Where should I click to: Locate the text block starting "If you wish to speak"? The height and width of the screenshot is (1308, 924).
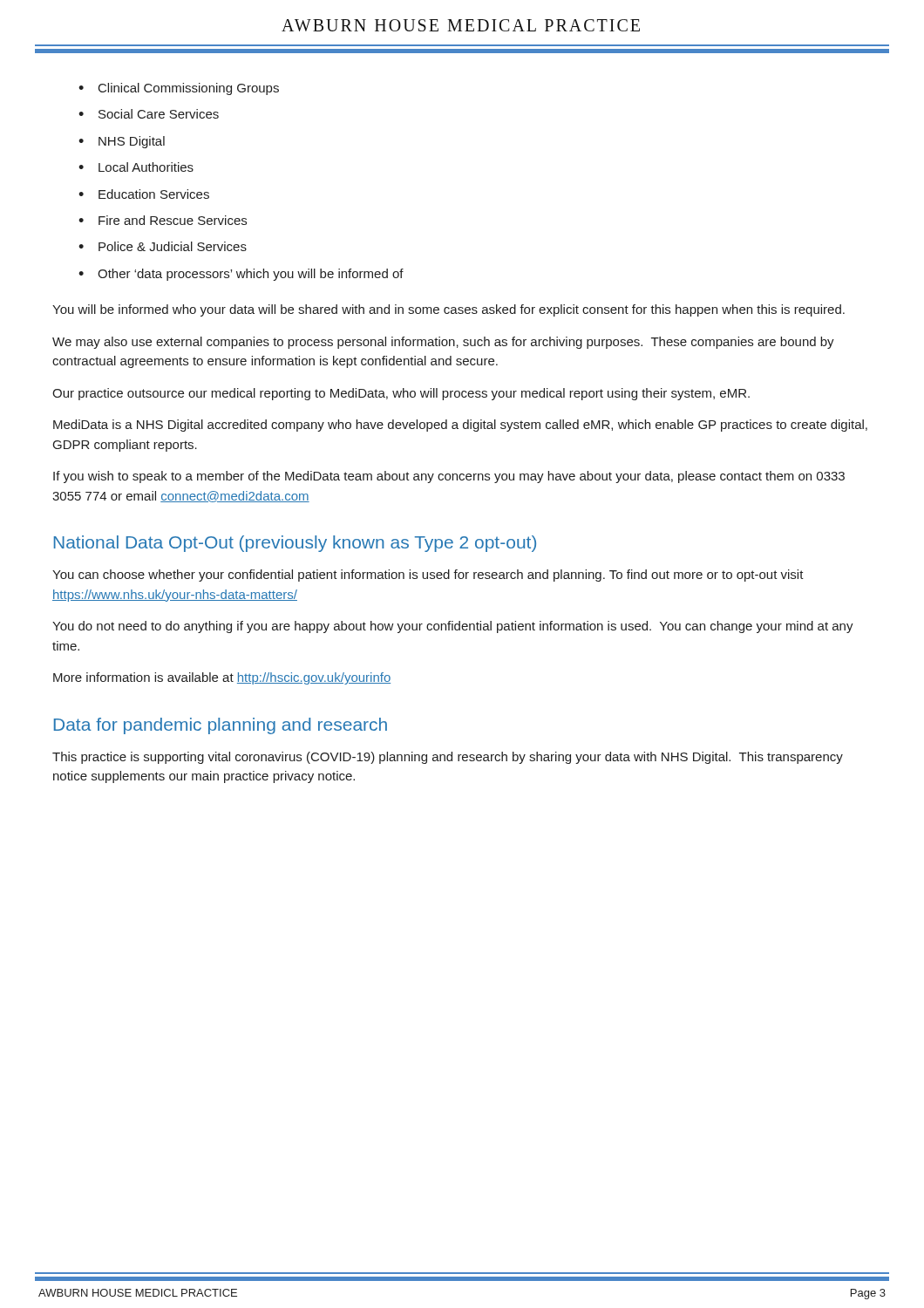point(449,486)
